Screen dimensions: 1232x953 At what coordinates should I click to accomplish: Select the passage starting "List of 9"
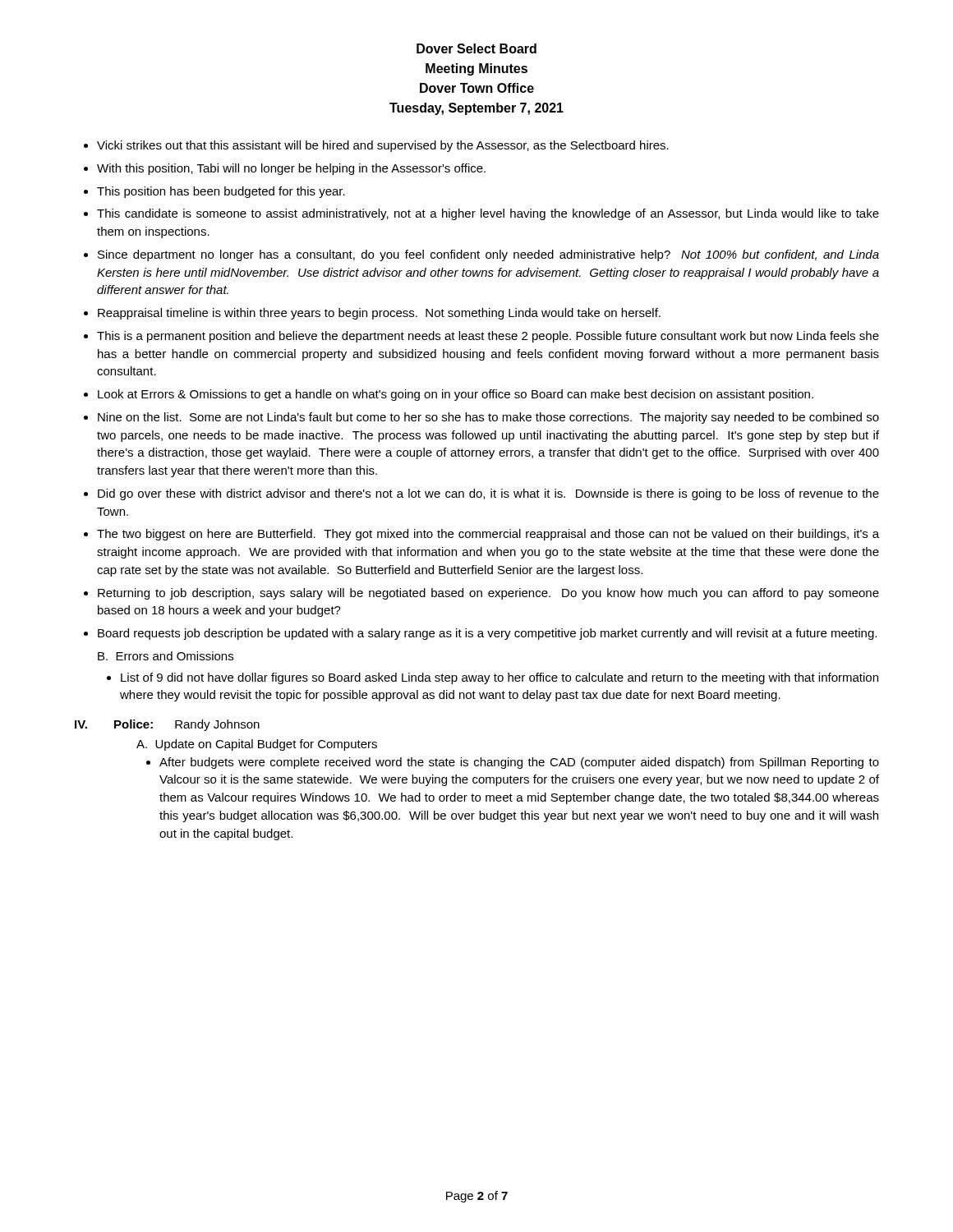pos(500,686)
